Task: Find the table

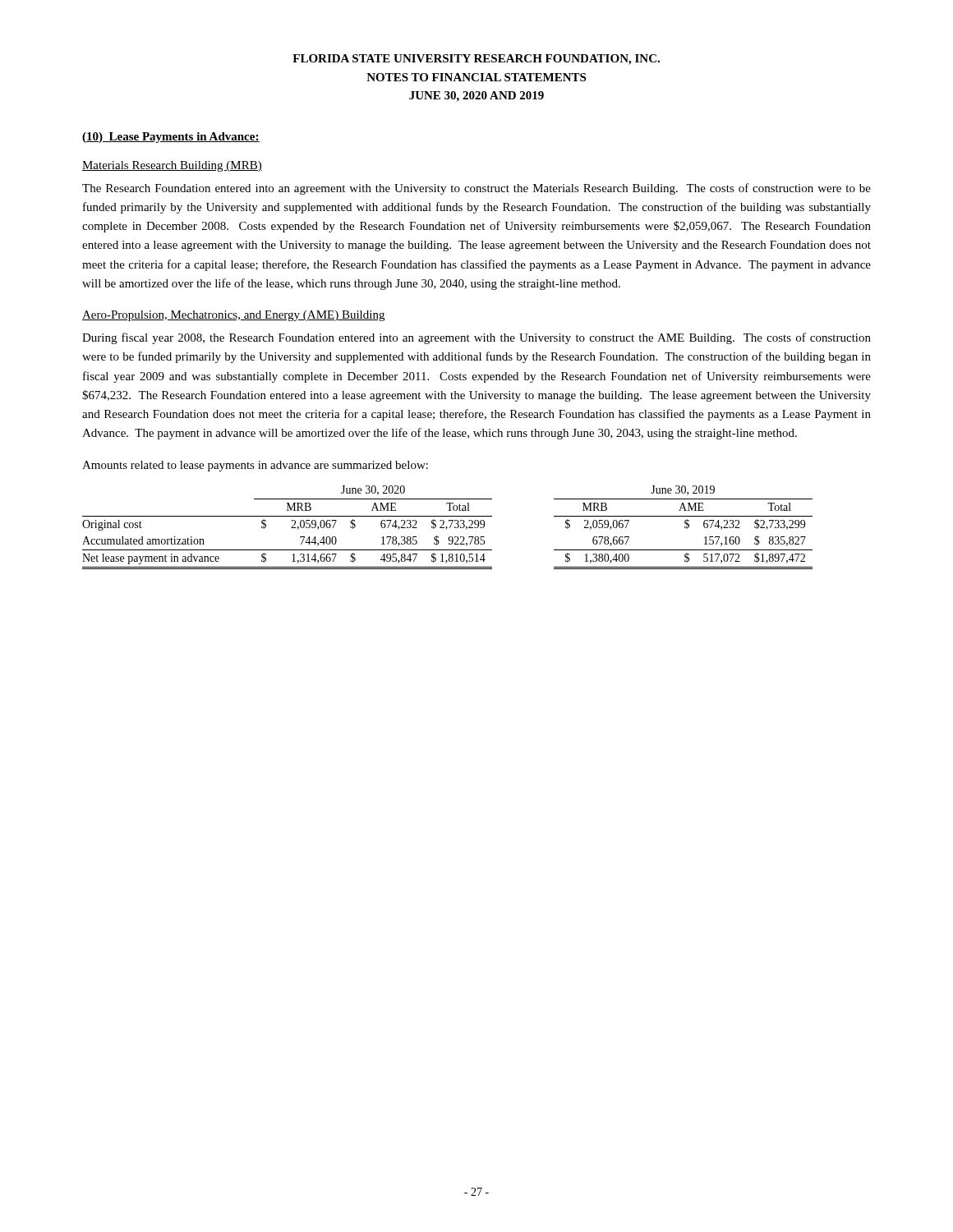Action: point(476,525)
